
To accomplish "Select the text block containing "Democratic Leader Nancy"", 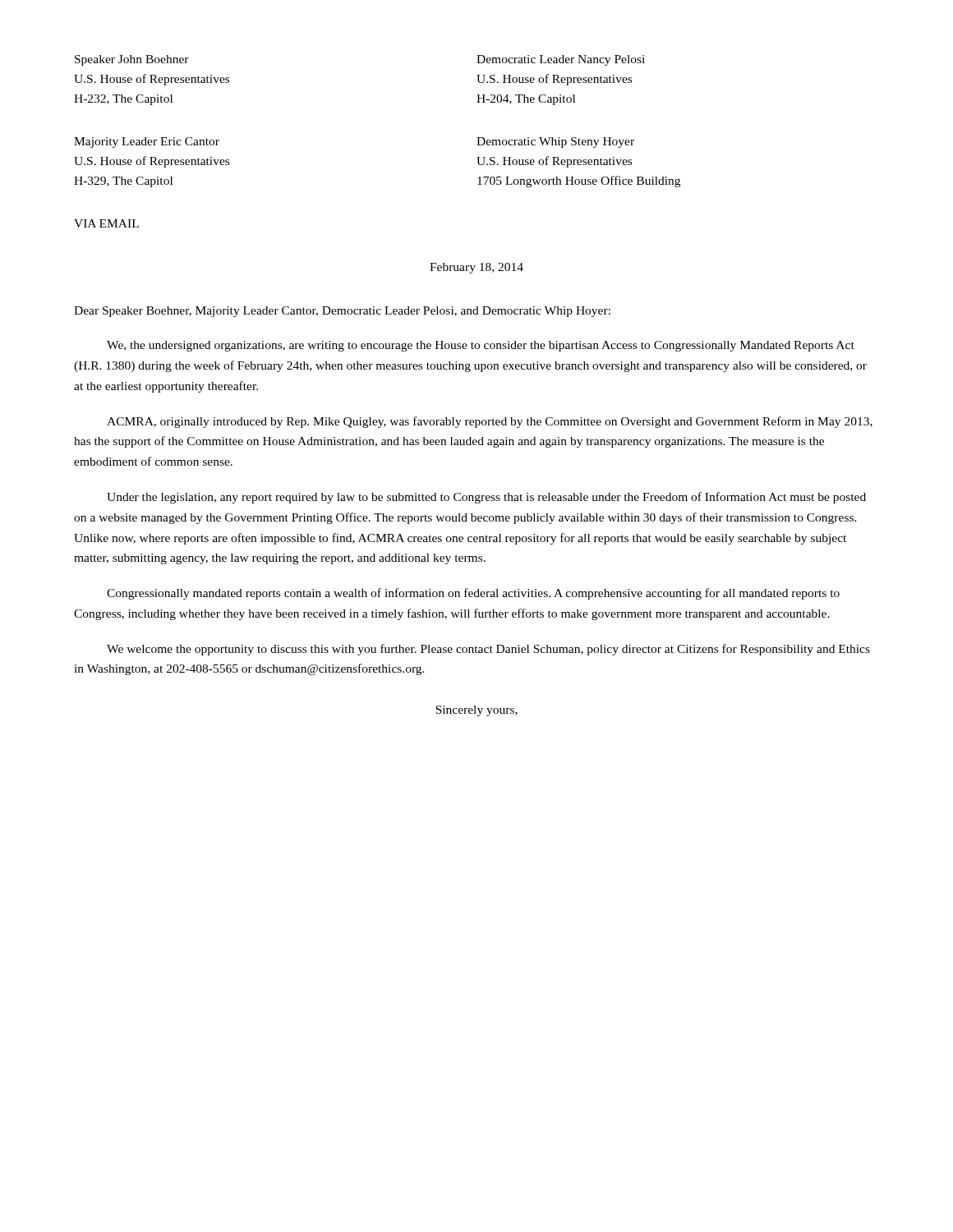I will click(561, 78).
